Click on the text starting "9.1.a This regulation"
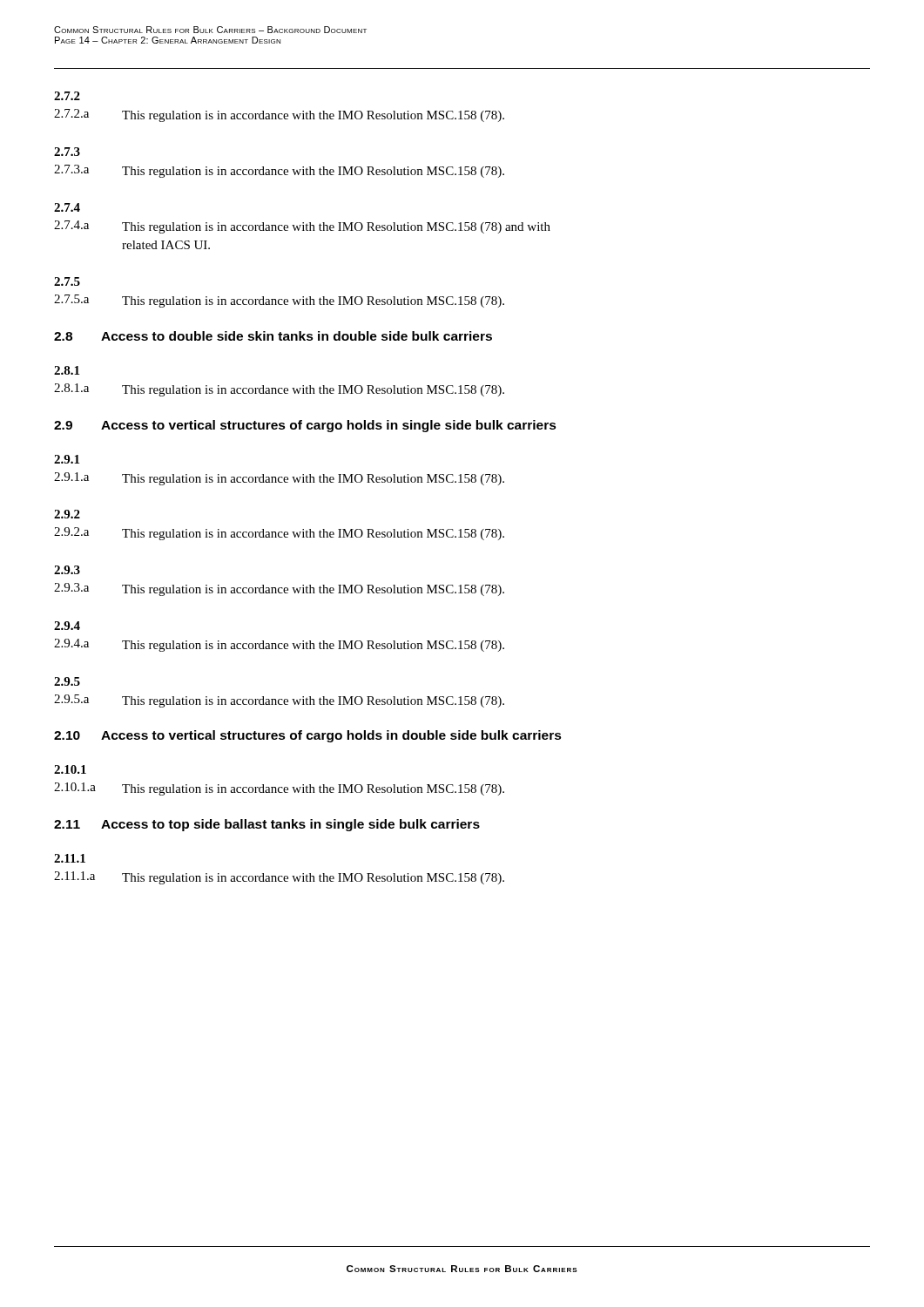The image size is (924, 1307). [x=280, y=479]
